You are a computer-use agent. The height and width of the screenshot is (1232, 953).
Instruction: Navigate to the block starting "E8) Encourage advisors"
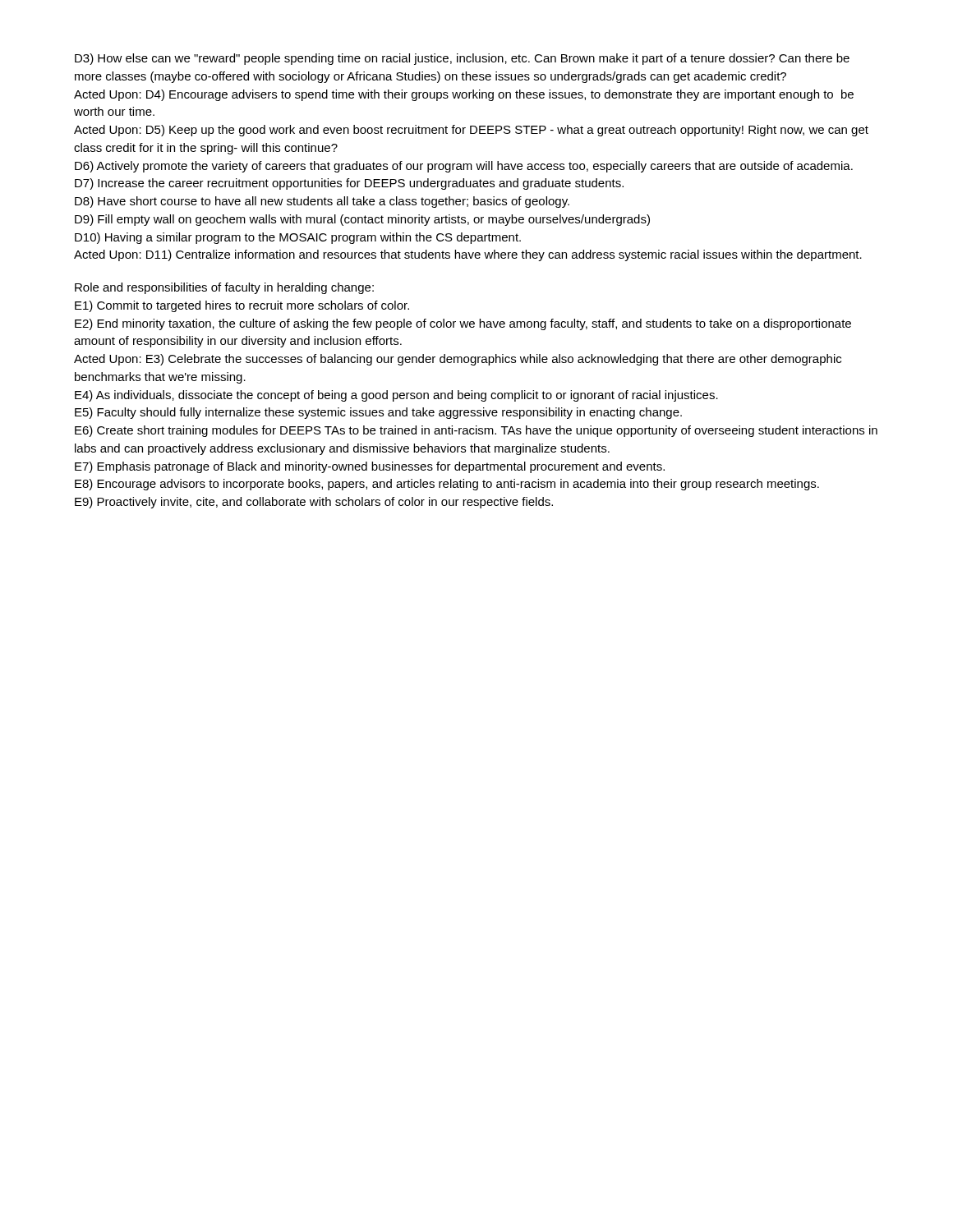pyautogui.click(x=447, y=484)
